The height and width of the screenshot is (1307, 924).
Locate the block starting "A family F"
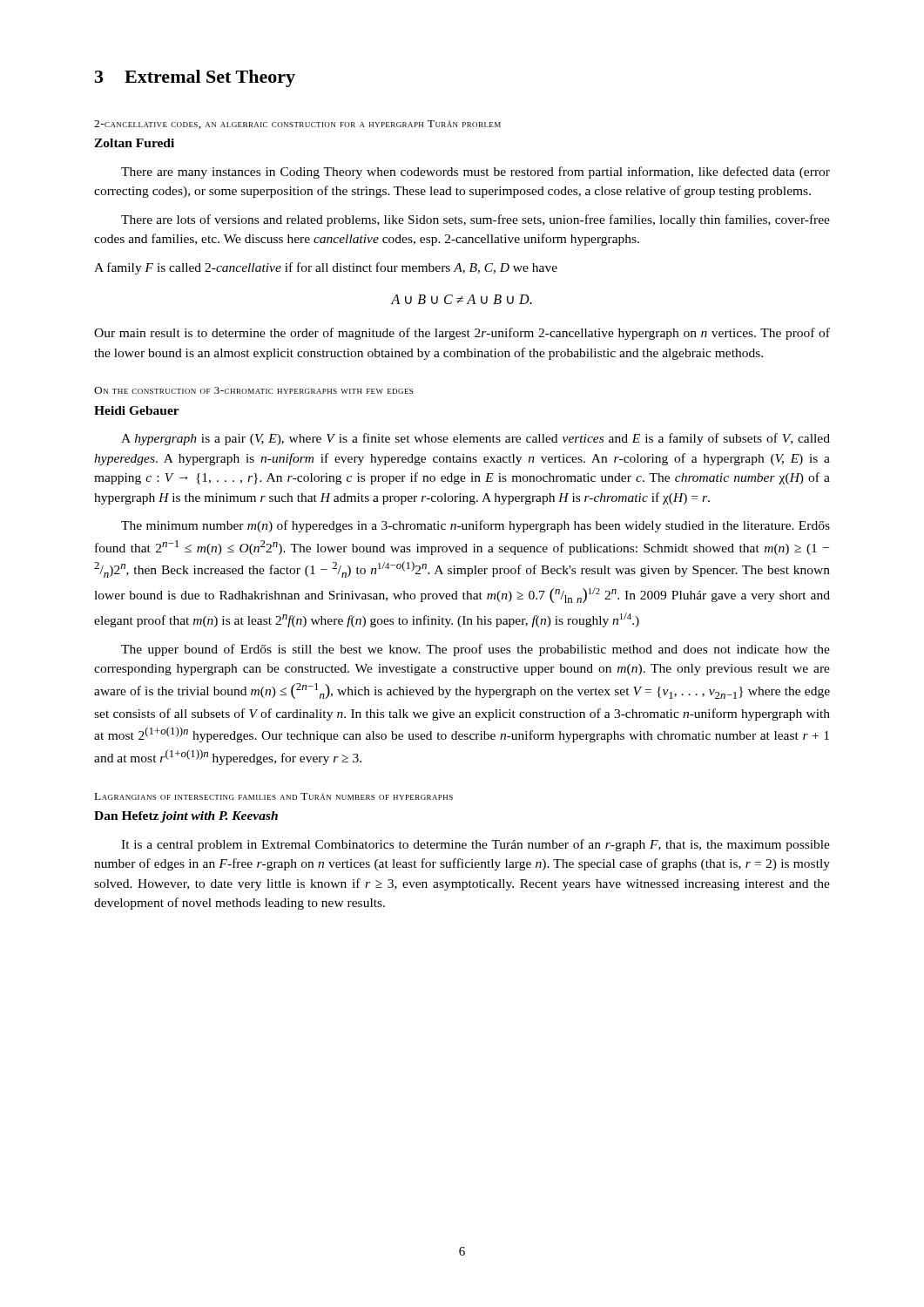click(462, 268)
